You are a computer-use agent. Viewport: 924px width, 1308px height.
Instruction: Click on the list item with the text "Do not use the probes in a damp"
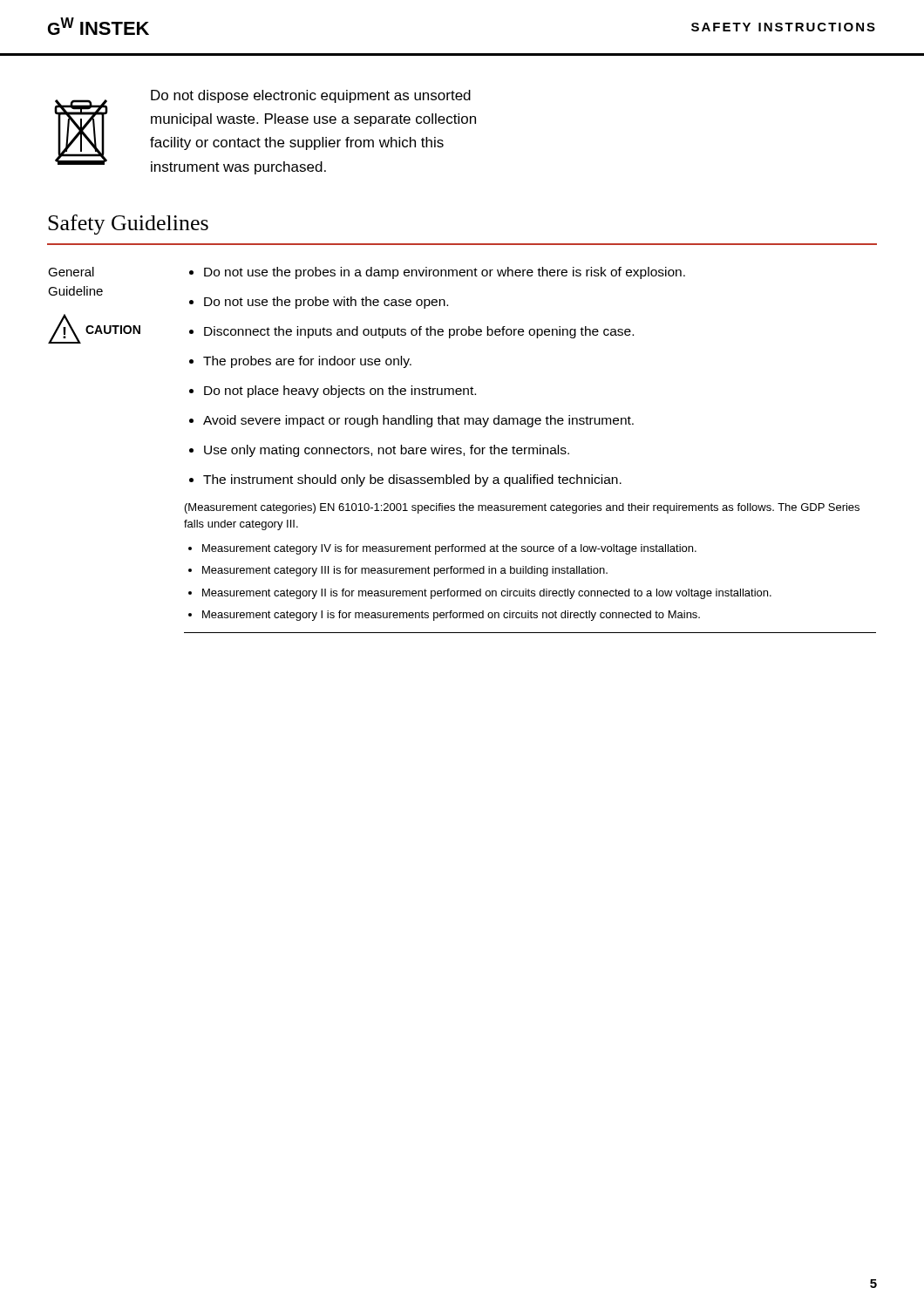tap(445, 271)
